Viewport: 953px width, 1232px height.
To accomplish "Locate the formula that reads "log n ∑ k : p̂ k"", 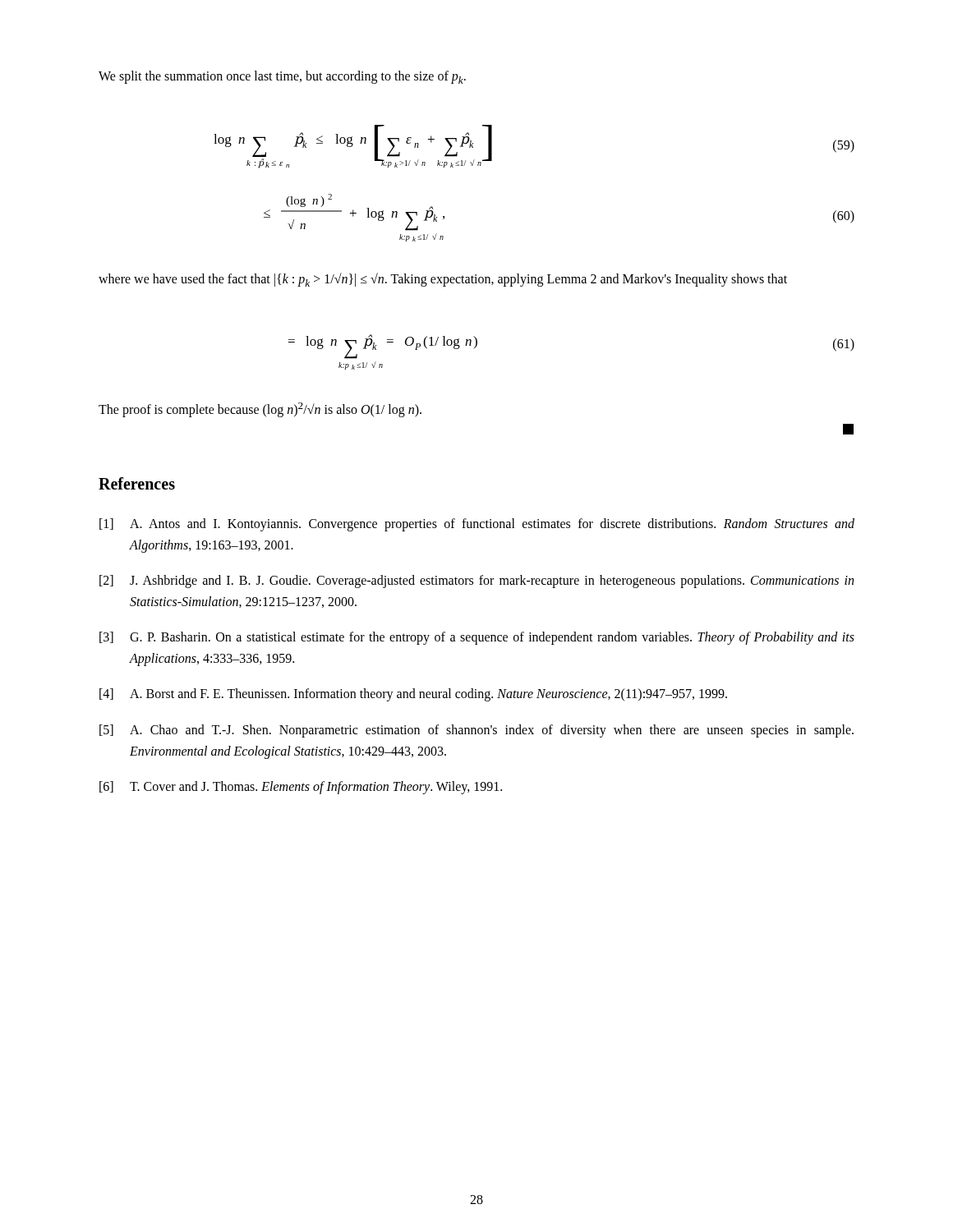I will coord(476,145).
